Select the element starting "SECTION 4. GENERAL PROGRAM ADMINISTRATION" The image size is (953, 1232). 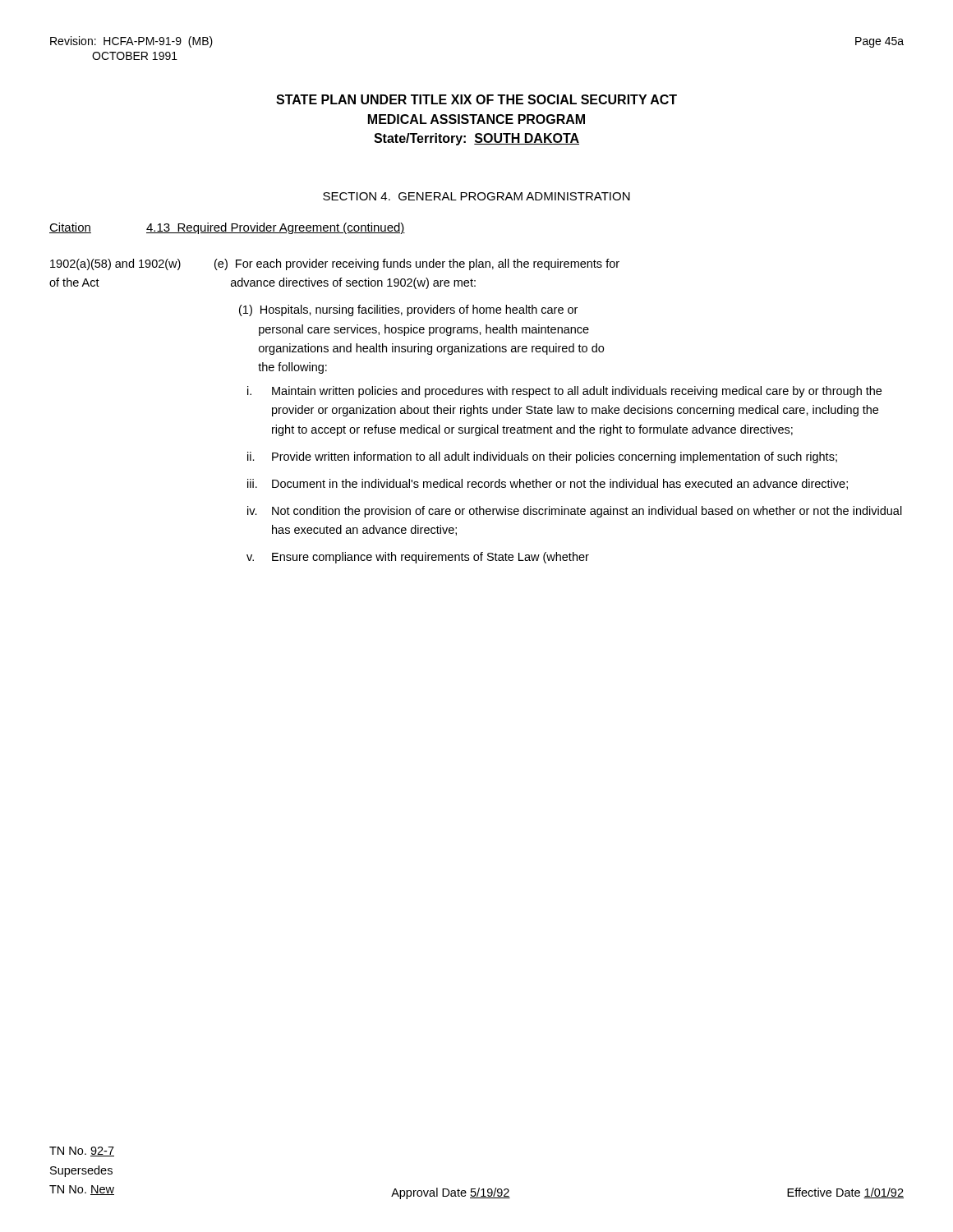pyautogui.click(x=476, y=196)
